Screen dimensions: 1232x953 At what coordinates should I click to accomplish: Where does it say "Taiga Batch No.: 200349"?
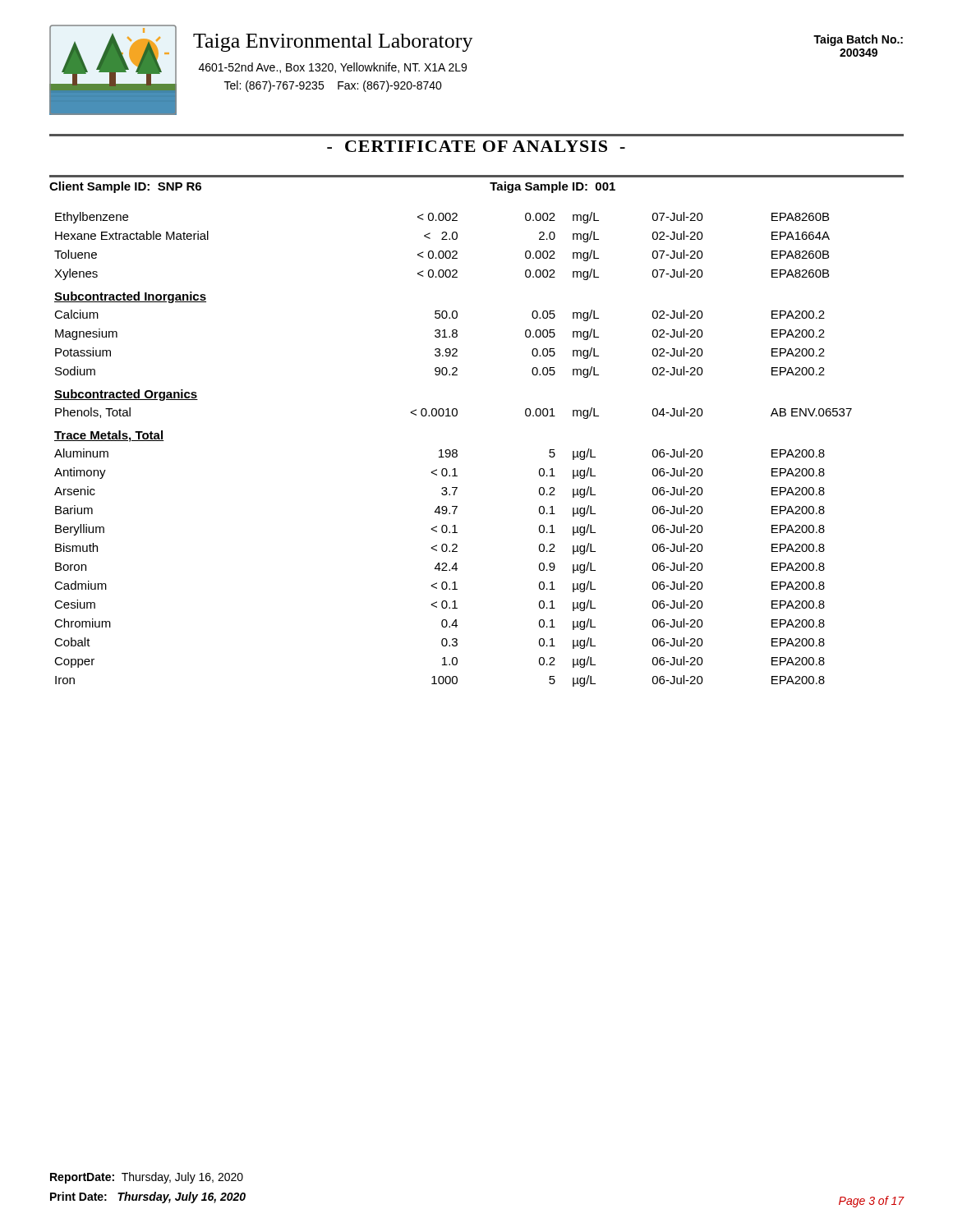click(x=859, y=46)
